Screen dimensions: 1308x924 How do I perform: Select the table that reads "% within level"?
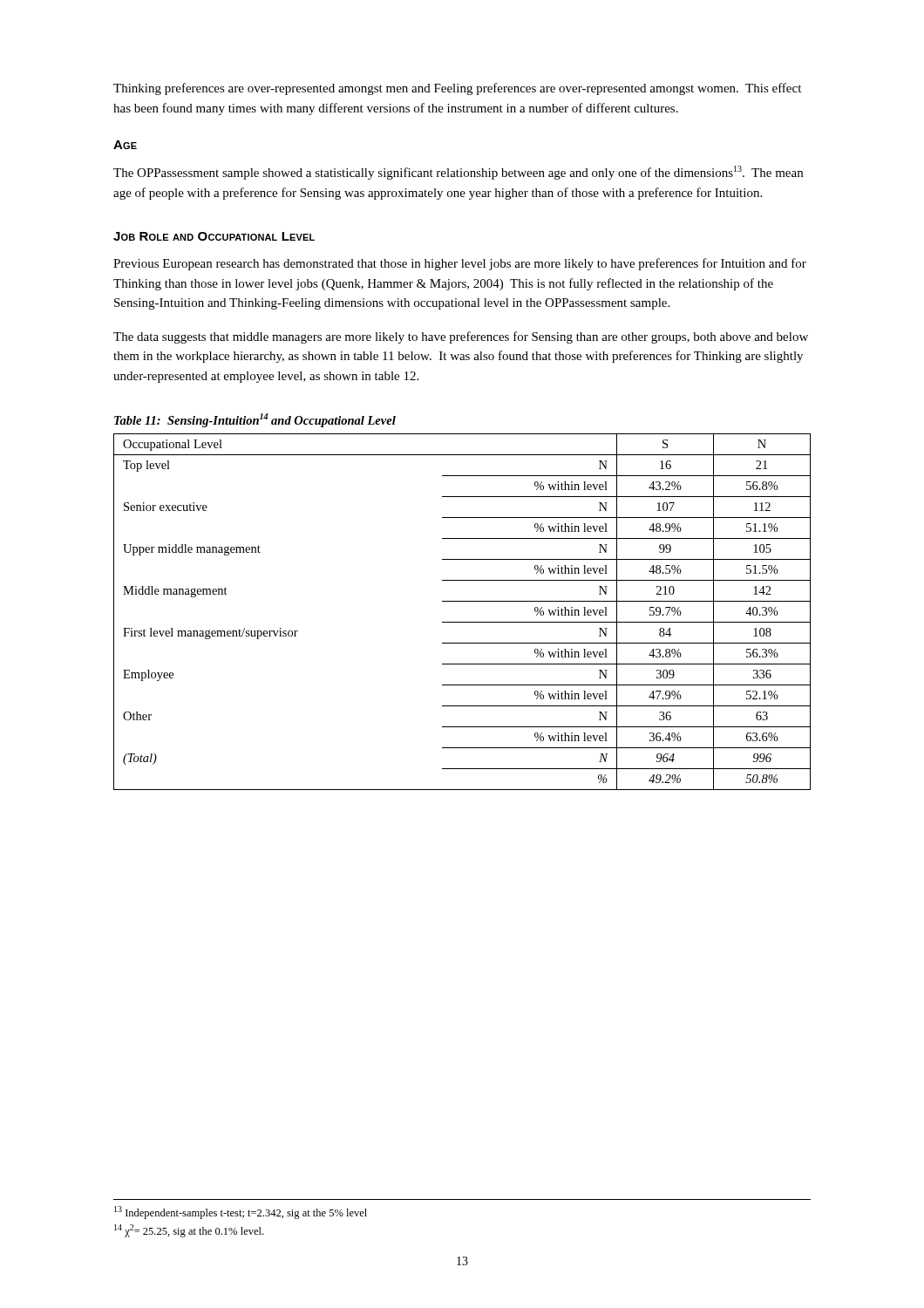pyautogui.click(x=462, y=612)
